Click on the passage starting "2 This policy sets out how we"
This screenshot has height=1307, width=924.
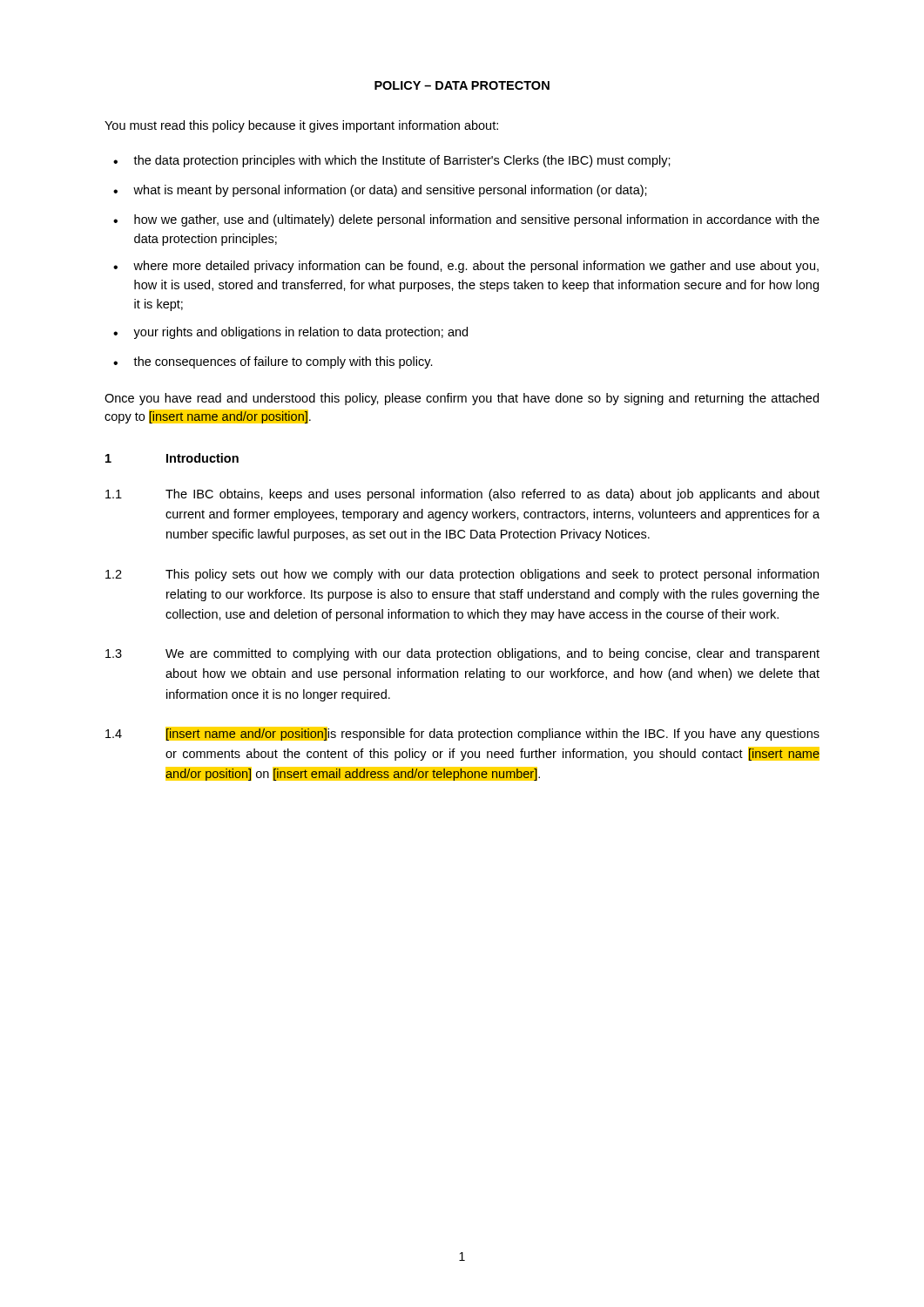462,595
